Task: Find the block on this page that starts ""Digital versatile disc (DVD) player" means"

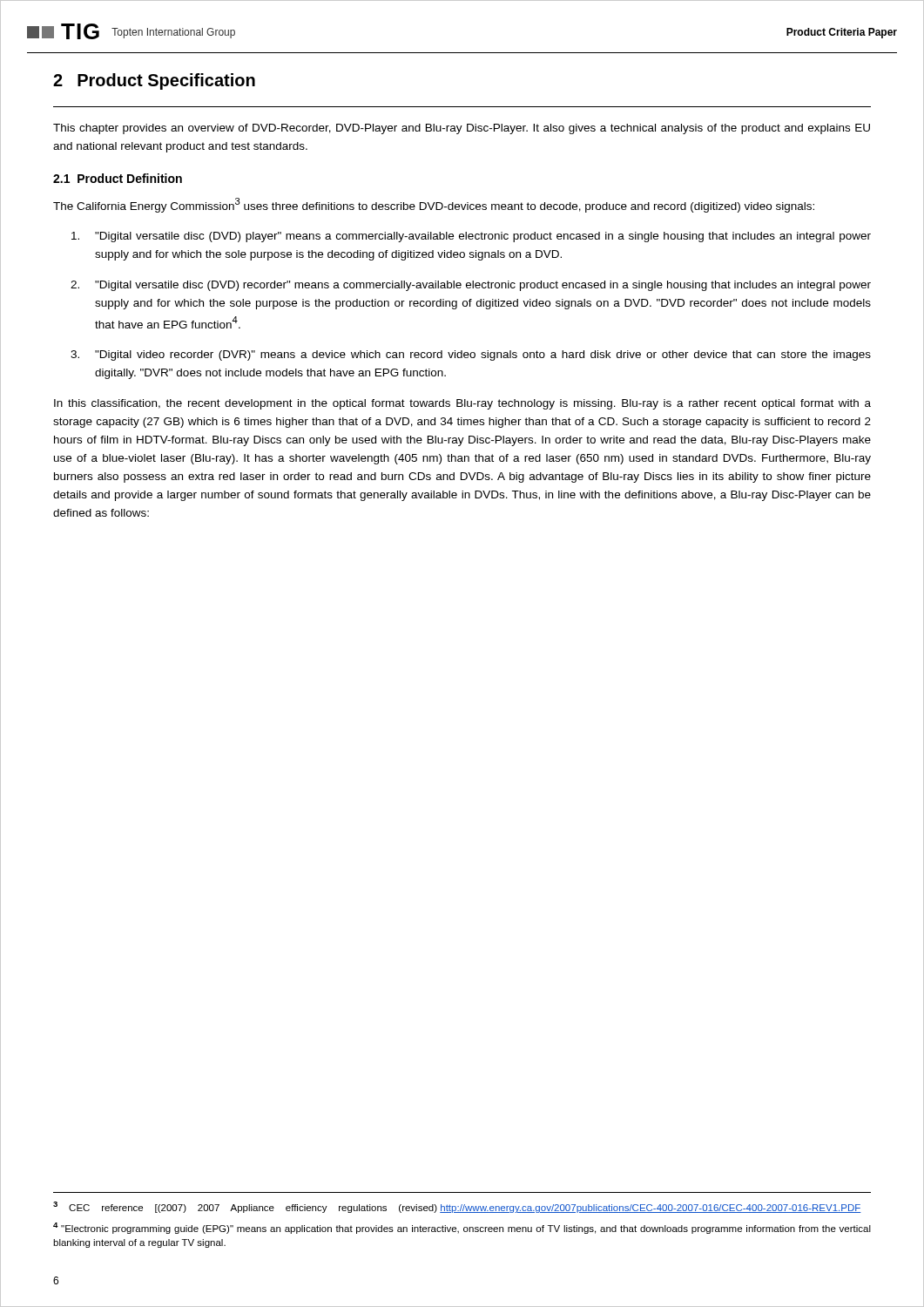Action: coord(471,246)
